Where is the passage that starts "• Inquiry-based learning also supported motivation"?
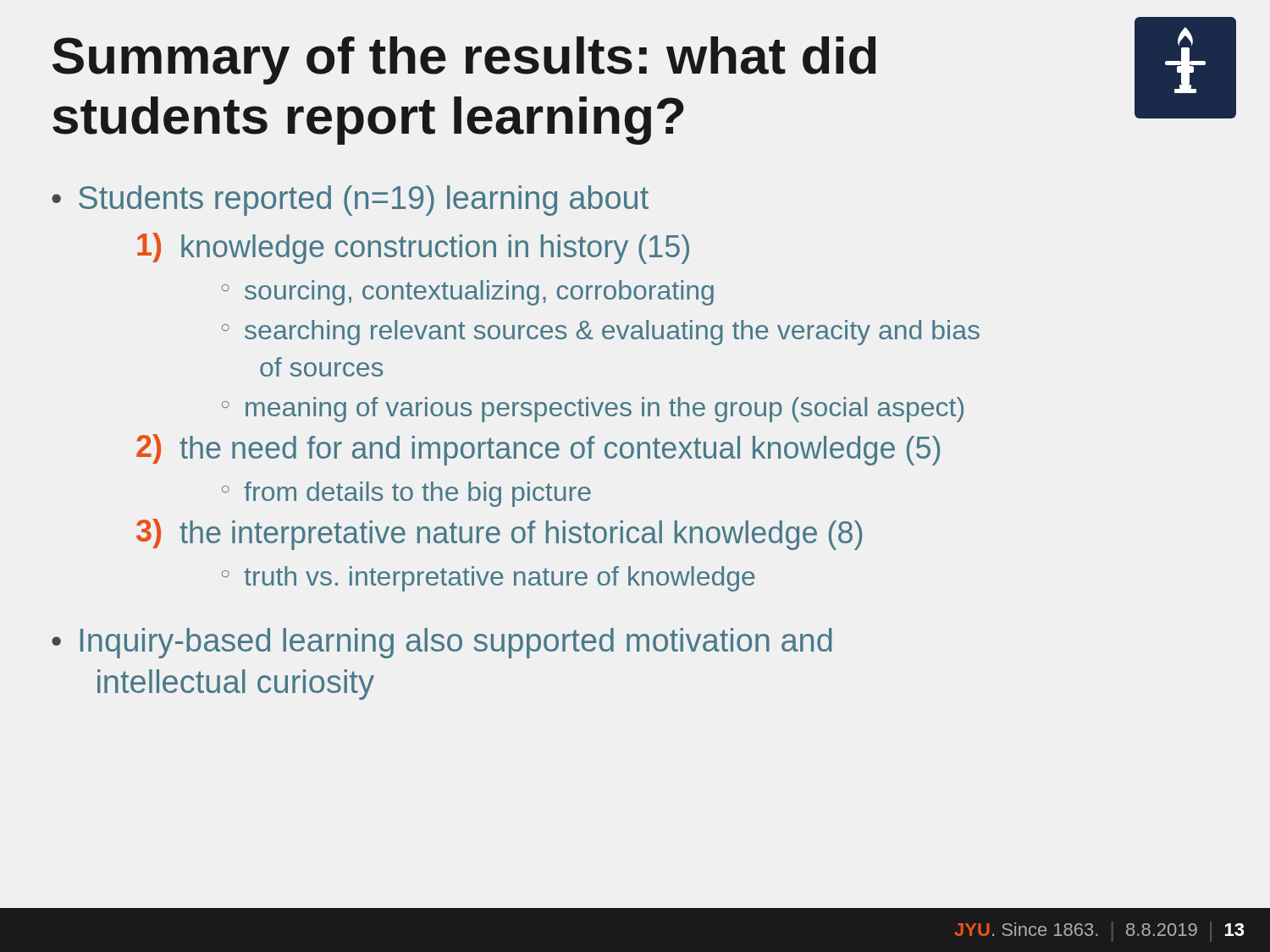The width and height of the screenshot is (1270, 952). click(635, 662)
